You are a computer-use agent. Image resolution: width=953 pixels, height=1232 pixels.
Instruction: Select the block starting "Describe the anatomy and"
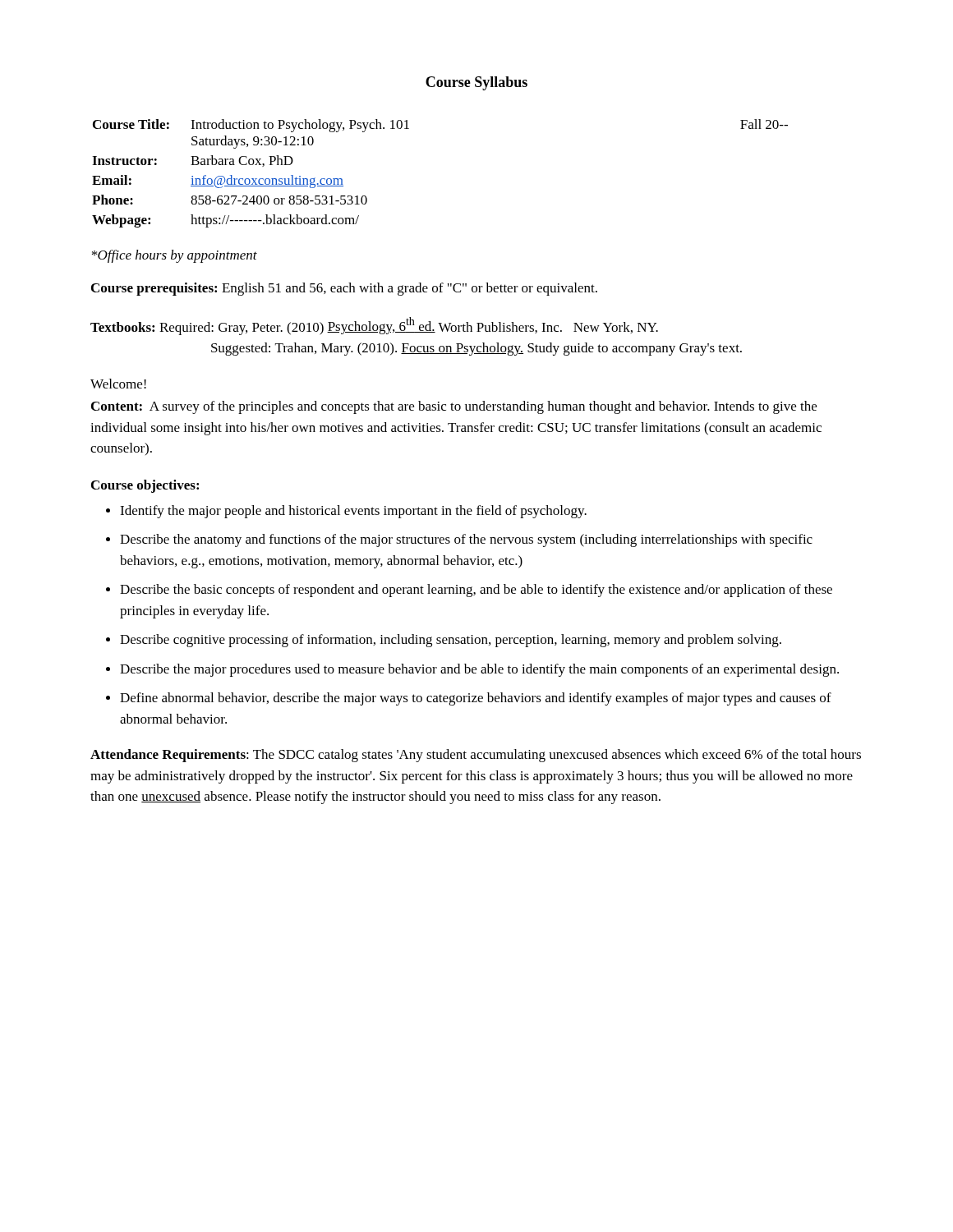466,550
